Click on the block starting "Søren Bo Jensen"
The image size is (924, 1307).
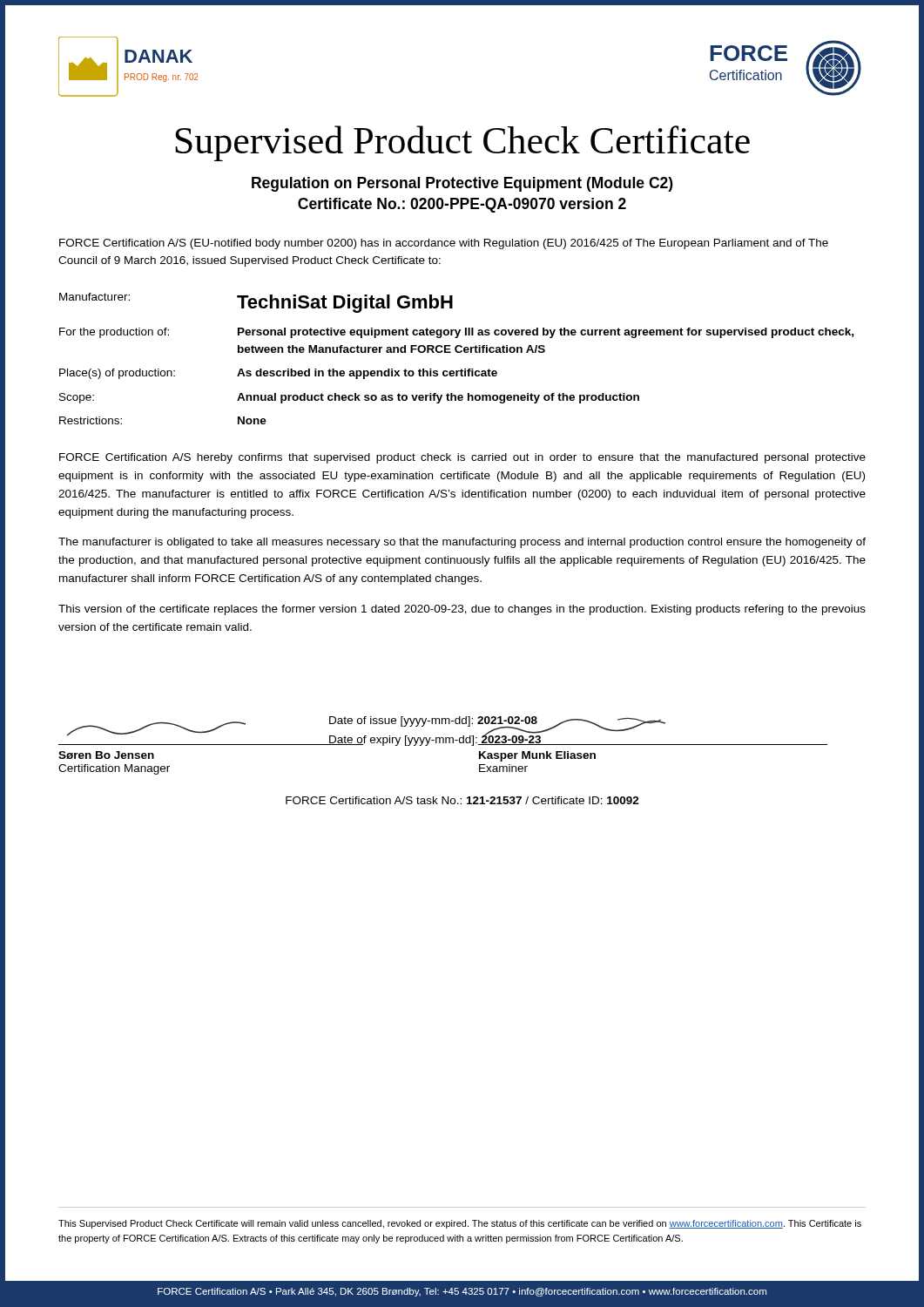[x=228, y=743]
